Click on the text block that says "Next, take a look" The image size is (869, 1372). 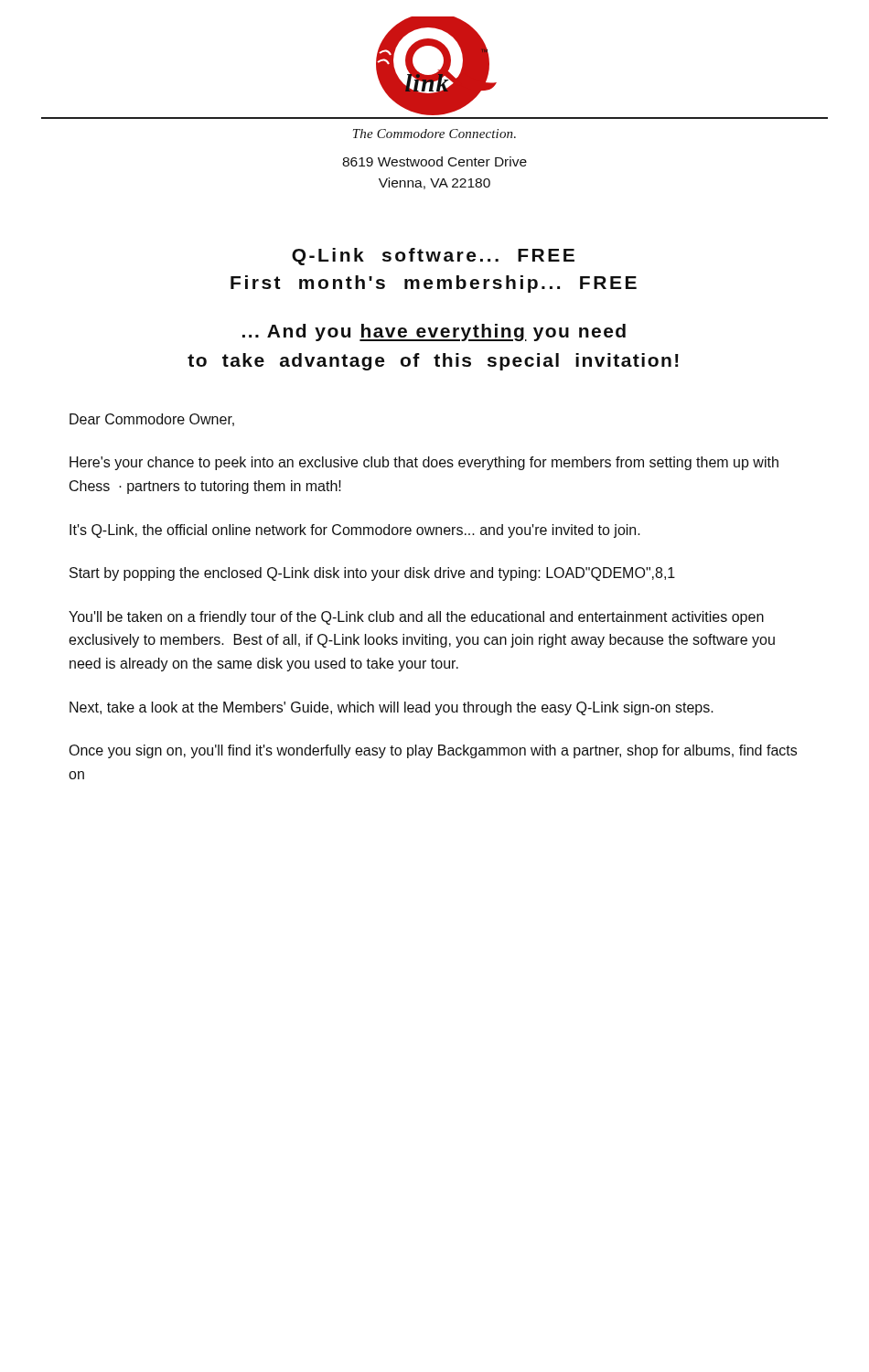[x=391, y=707]
